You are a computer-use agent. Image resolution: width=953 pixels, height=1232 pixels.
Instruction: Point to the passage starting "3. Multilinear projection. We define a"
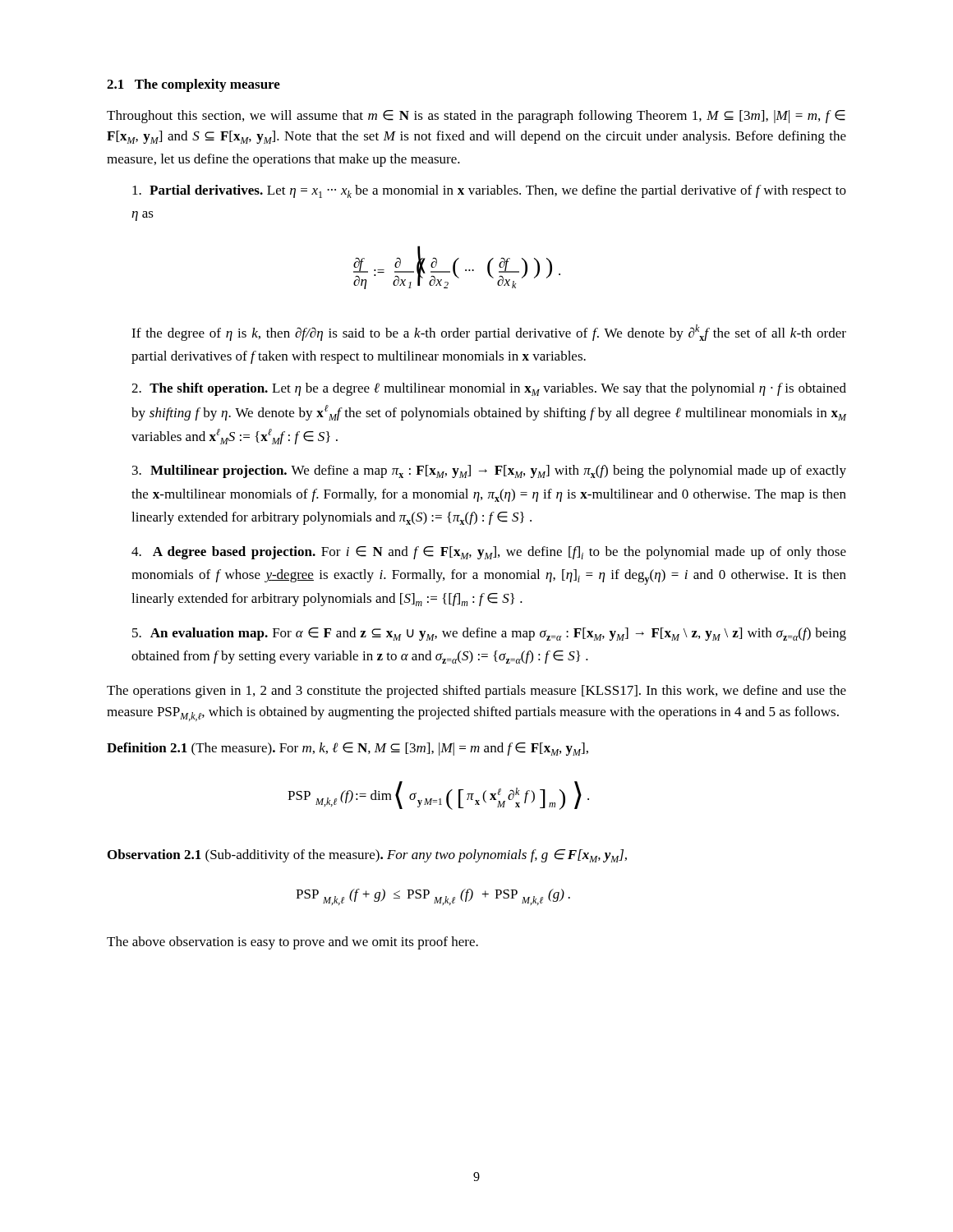coord(489,495)
